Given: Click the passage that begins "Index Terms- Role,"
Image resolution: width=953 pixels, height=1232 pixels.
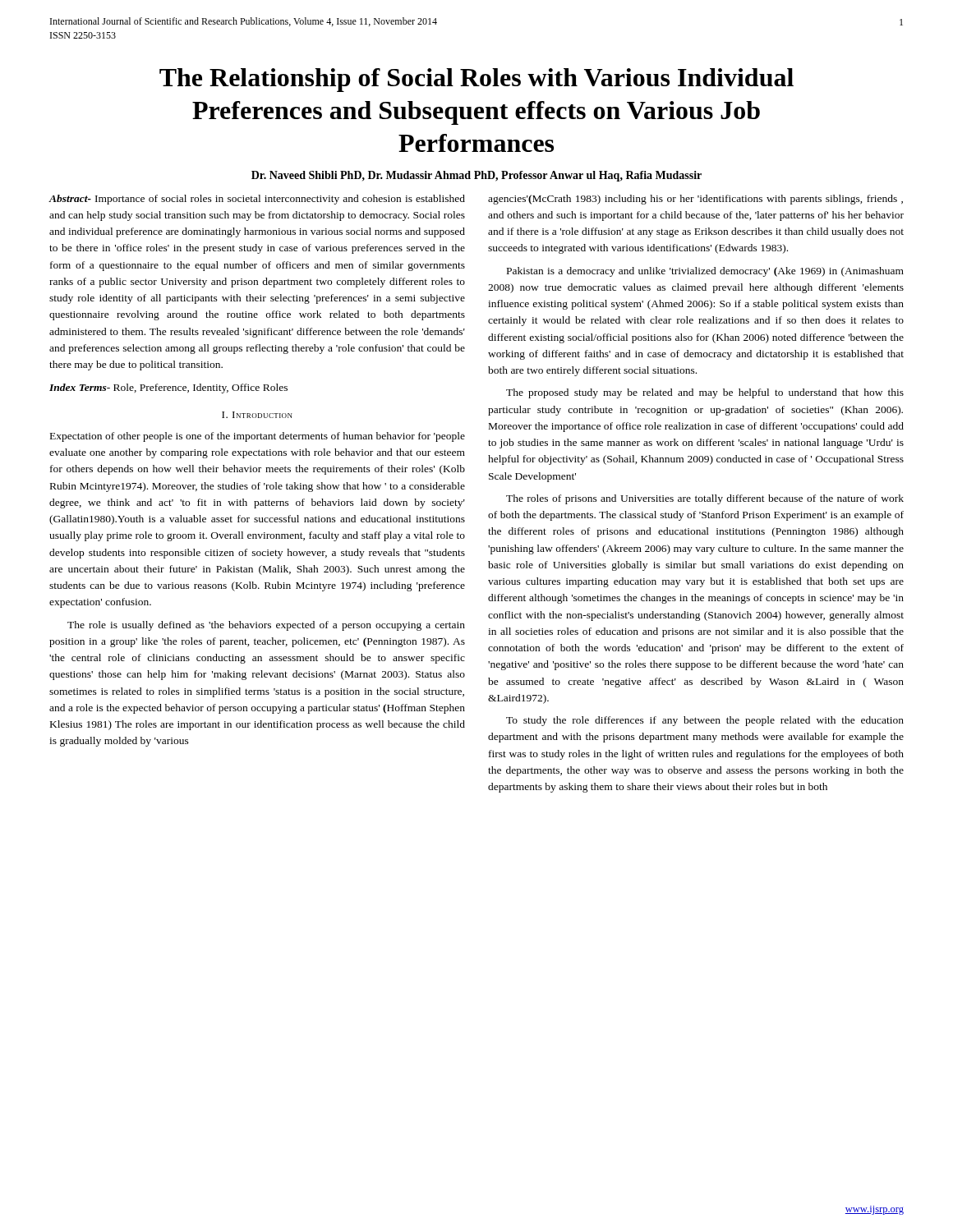Looking at the screenshot, I should [x=257, y=388].
